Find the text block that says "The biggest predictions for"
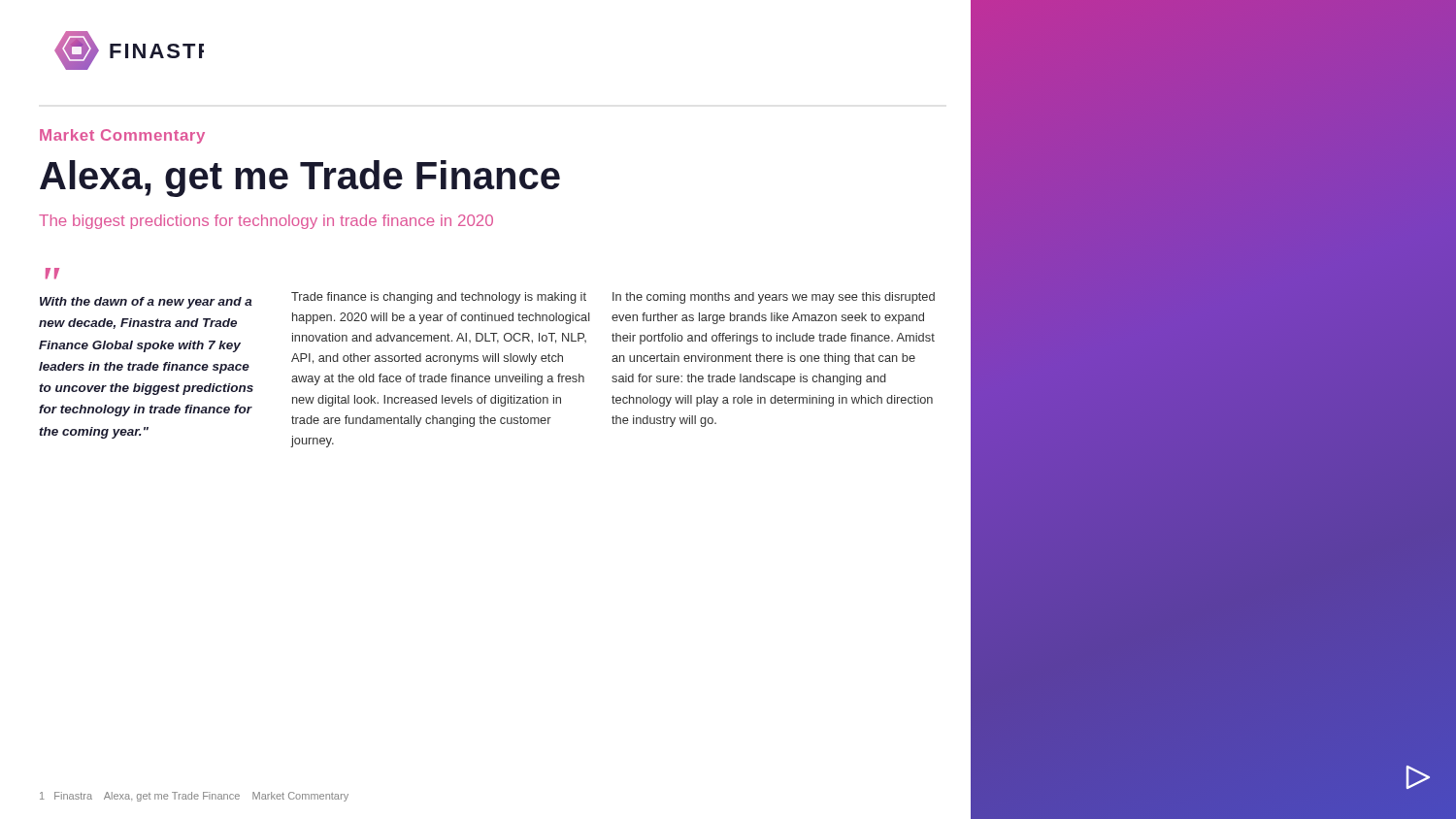Screen dimensions: 819x1456 pos(266,221)
